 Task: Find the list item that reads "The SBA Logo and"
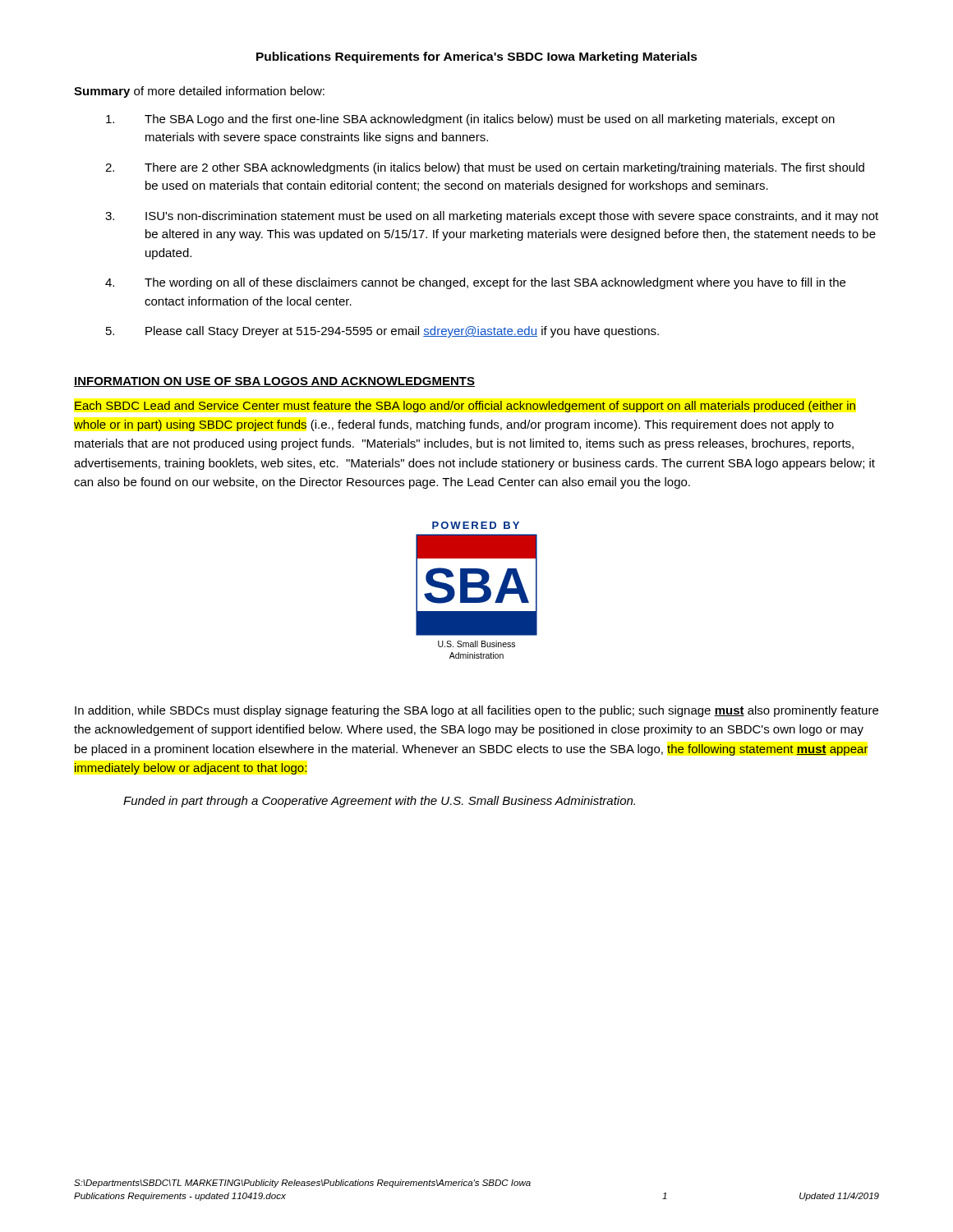(476, 128)
